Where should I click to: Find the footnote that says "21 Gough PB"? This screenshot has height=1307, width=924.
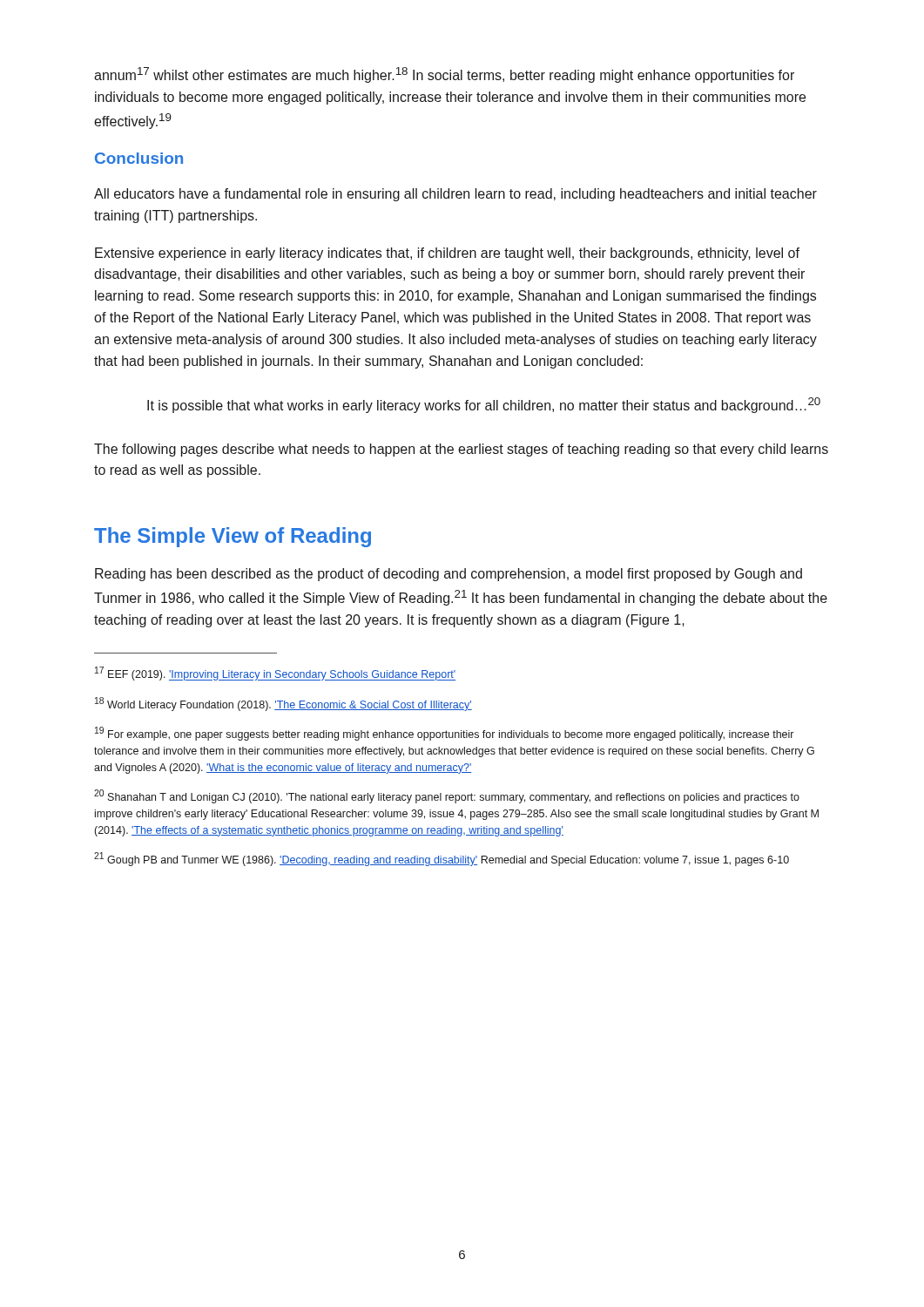click(462, 859)
